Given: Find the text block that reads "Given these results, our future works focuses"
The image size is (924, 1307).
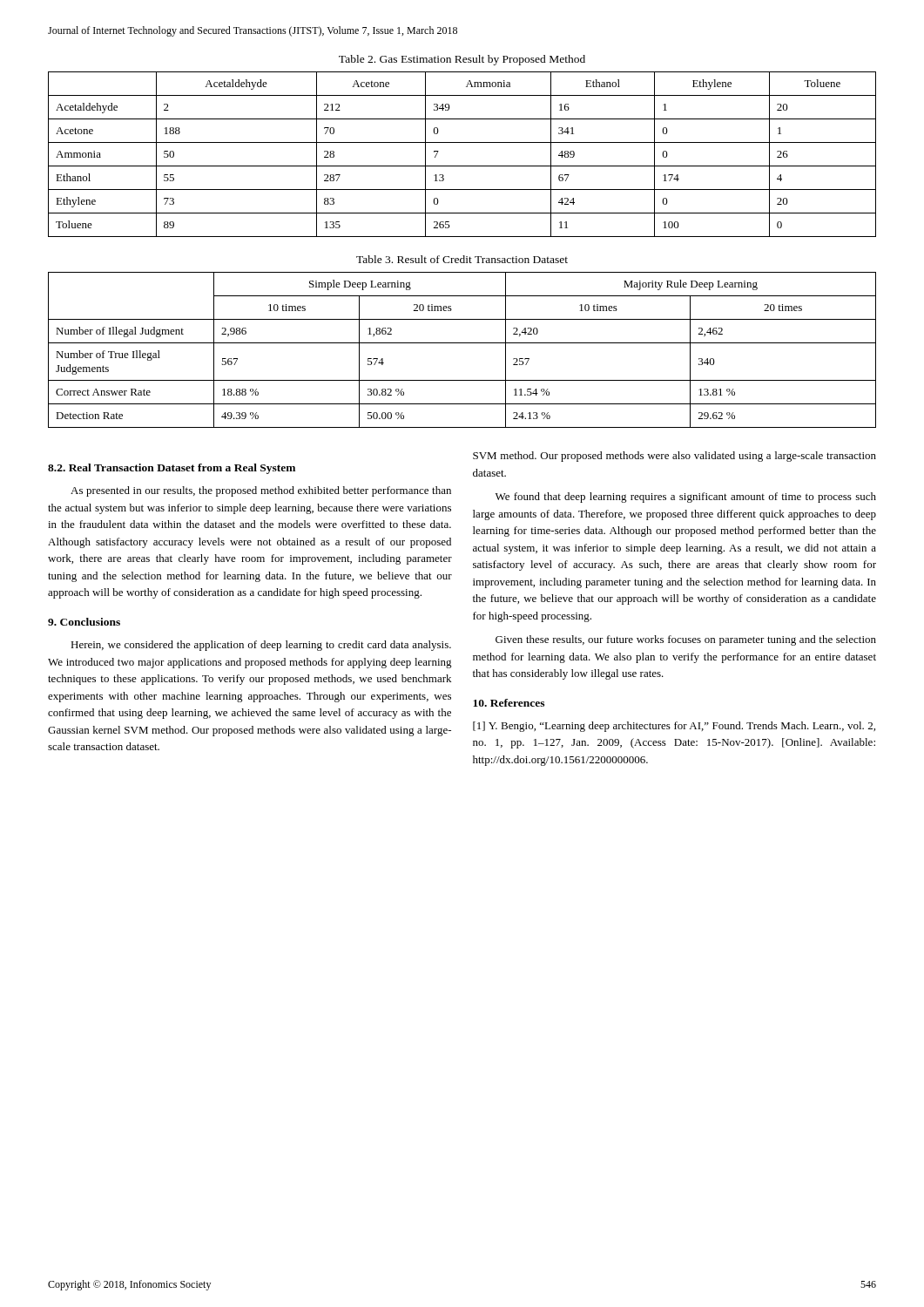Looking at the screenshot, I should [x=674, y=656].
